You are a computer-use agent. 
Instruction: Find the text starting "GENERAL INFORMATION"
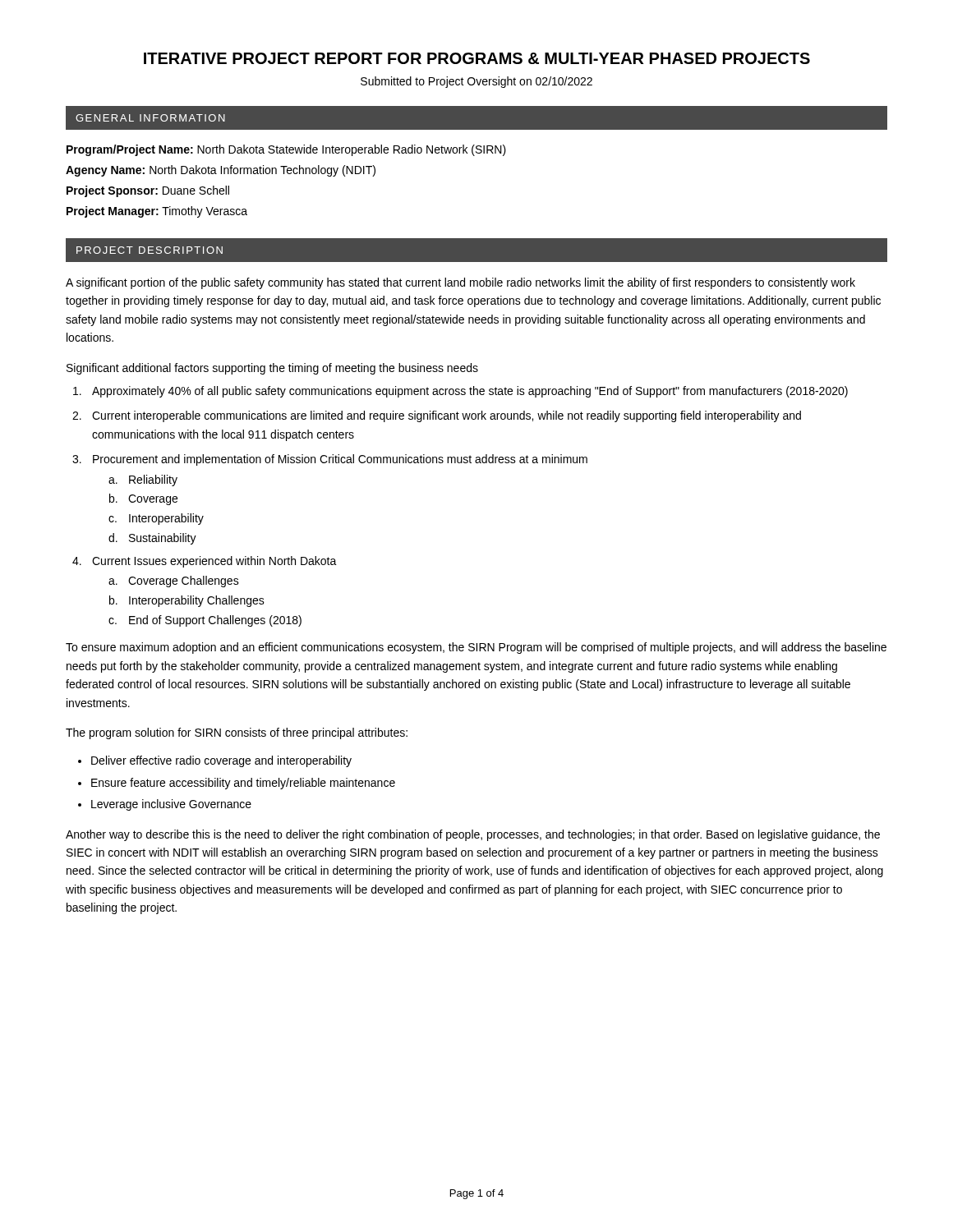tap(151, 118)
